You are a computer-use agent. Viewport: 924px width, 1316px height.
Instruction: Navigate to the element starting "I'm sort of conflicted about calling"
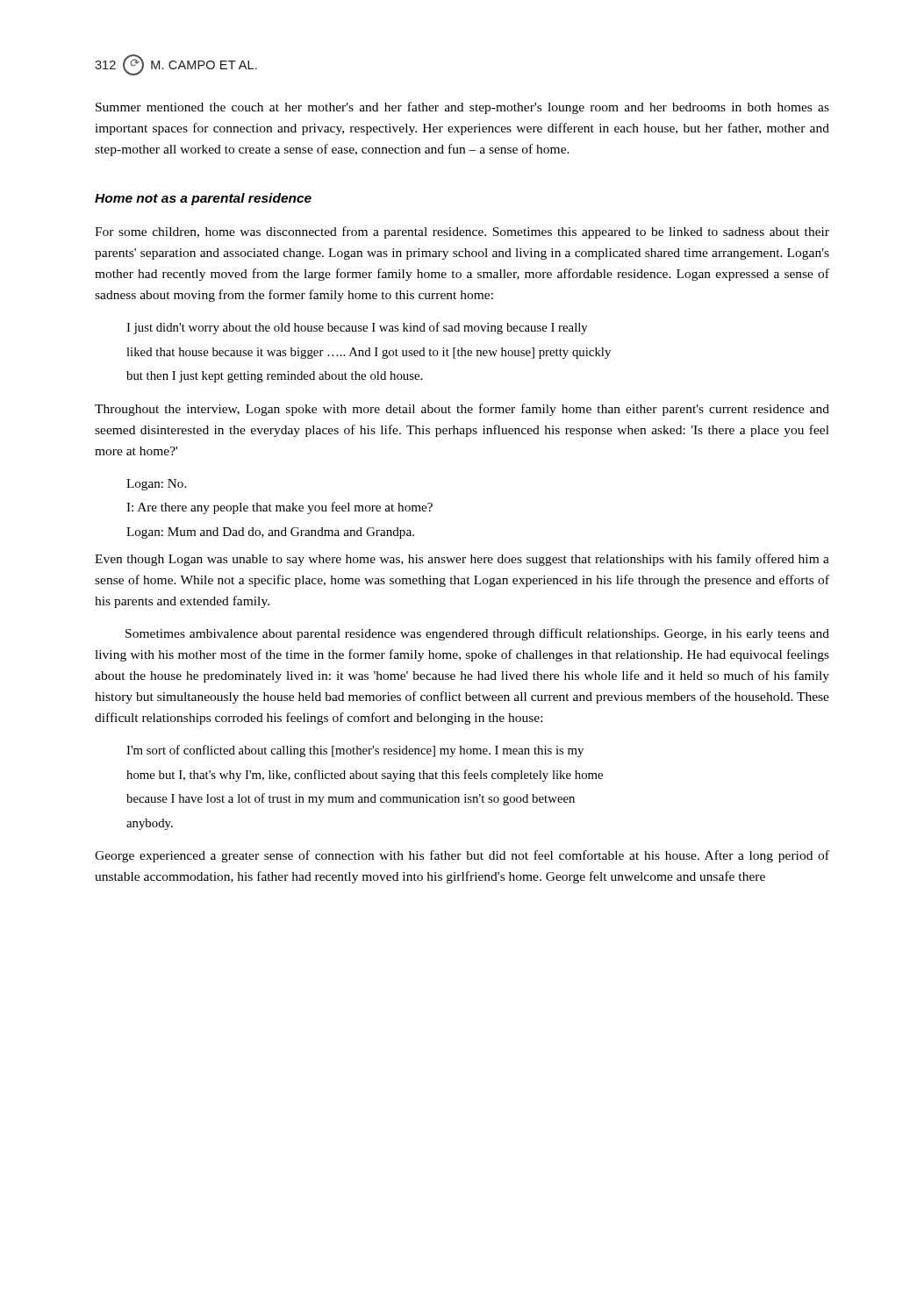click(478, 787)
